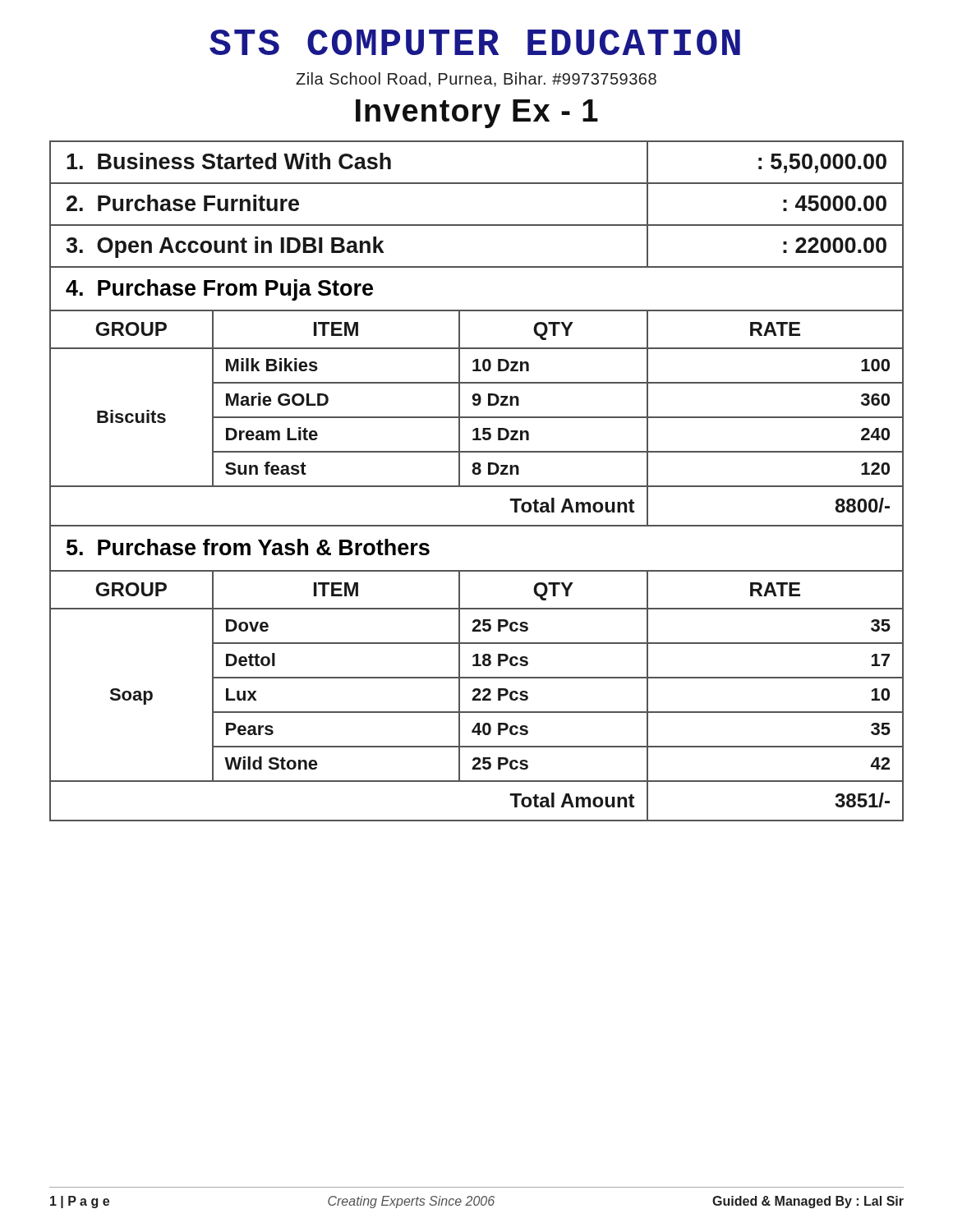Click a table
Screen dimensions: 1232x953
coord(476,481)
